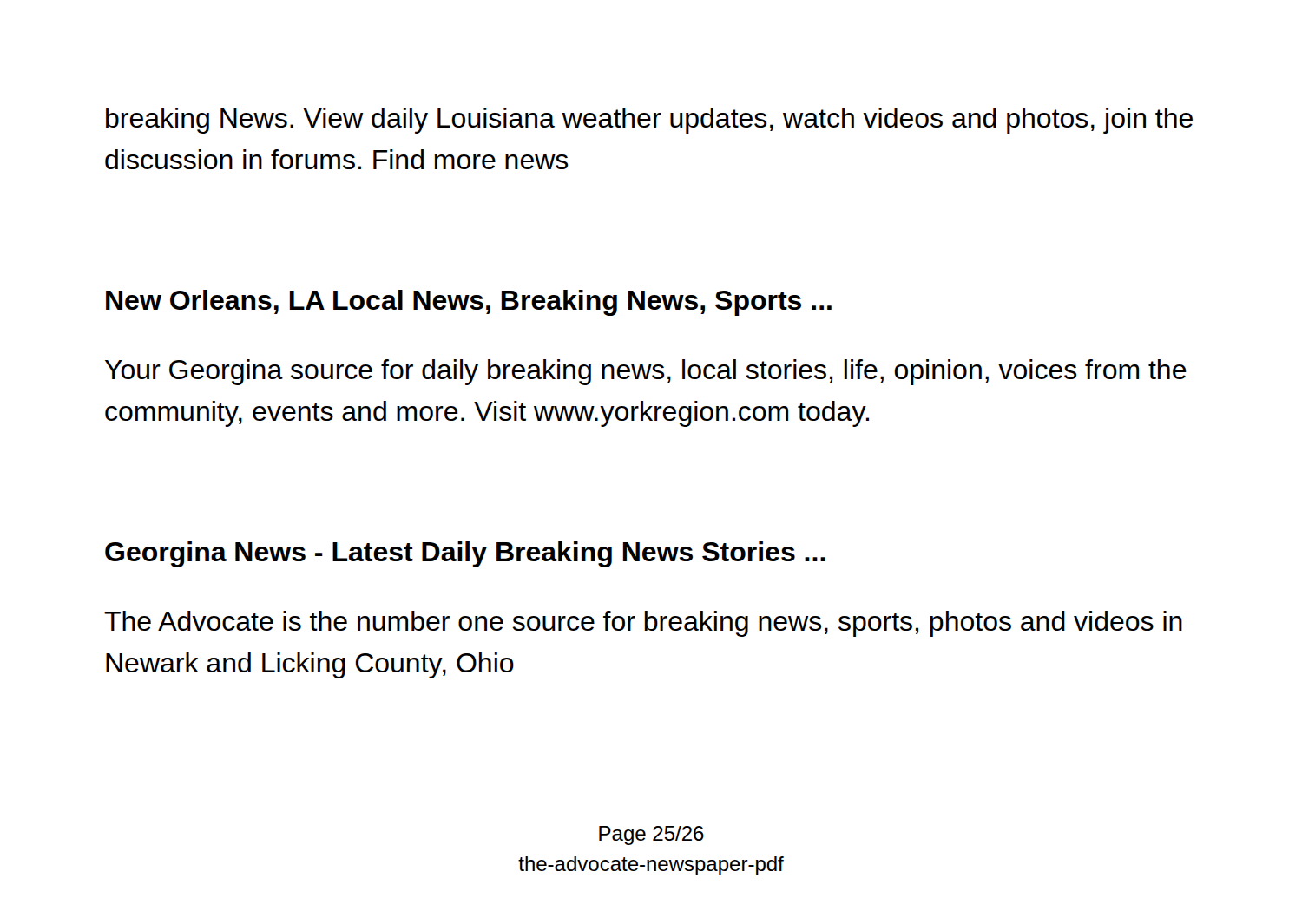1302x924 pixels.
Task: Select the text block containing "Your Georgina source for daily breaking news, local"
Action: coord(651,390)
